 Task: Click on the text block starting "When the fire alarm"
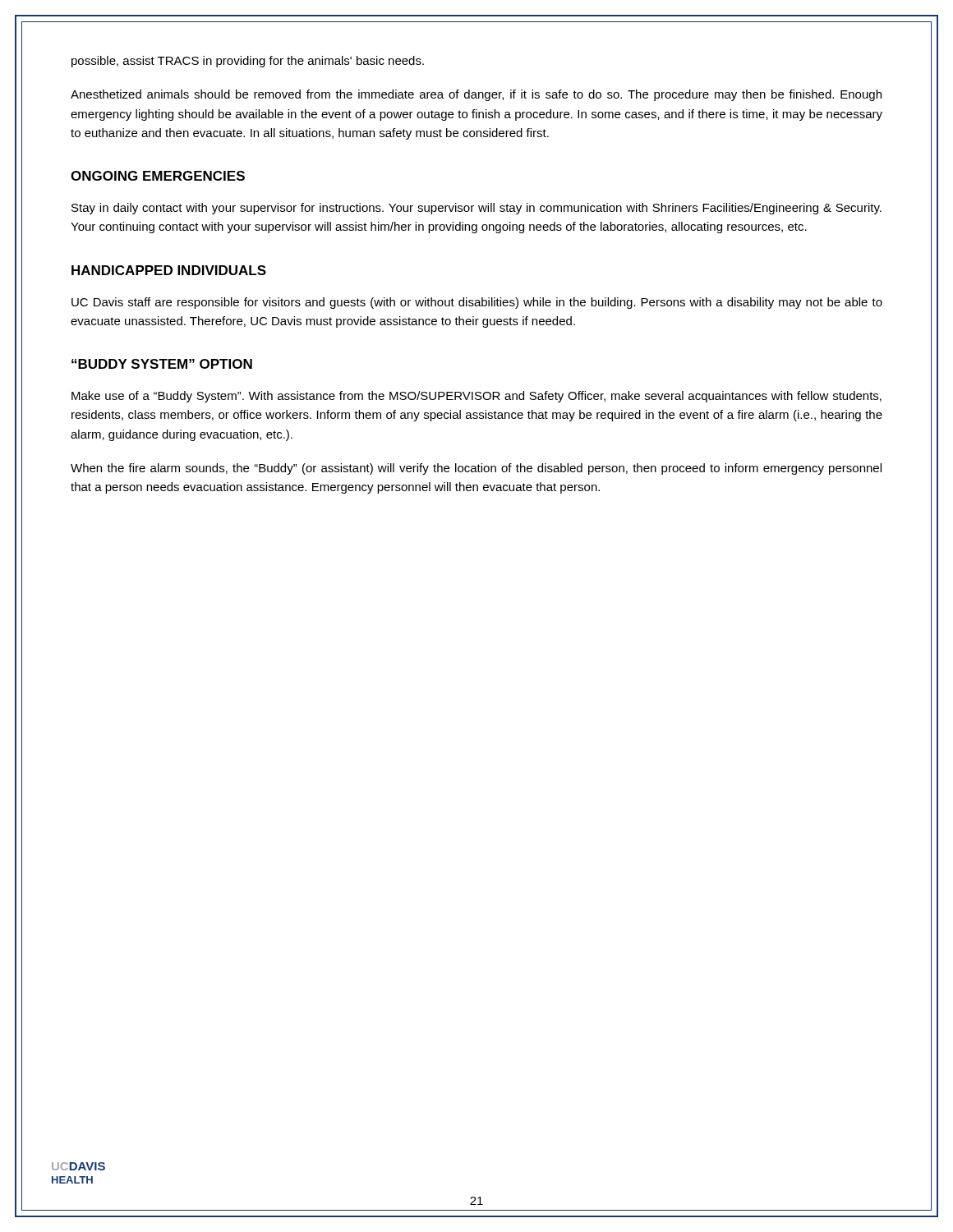pyautogui.click(x=476, y=477)
